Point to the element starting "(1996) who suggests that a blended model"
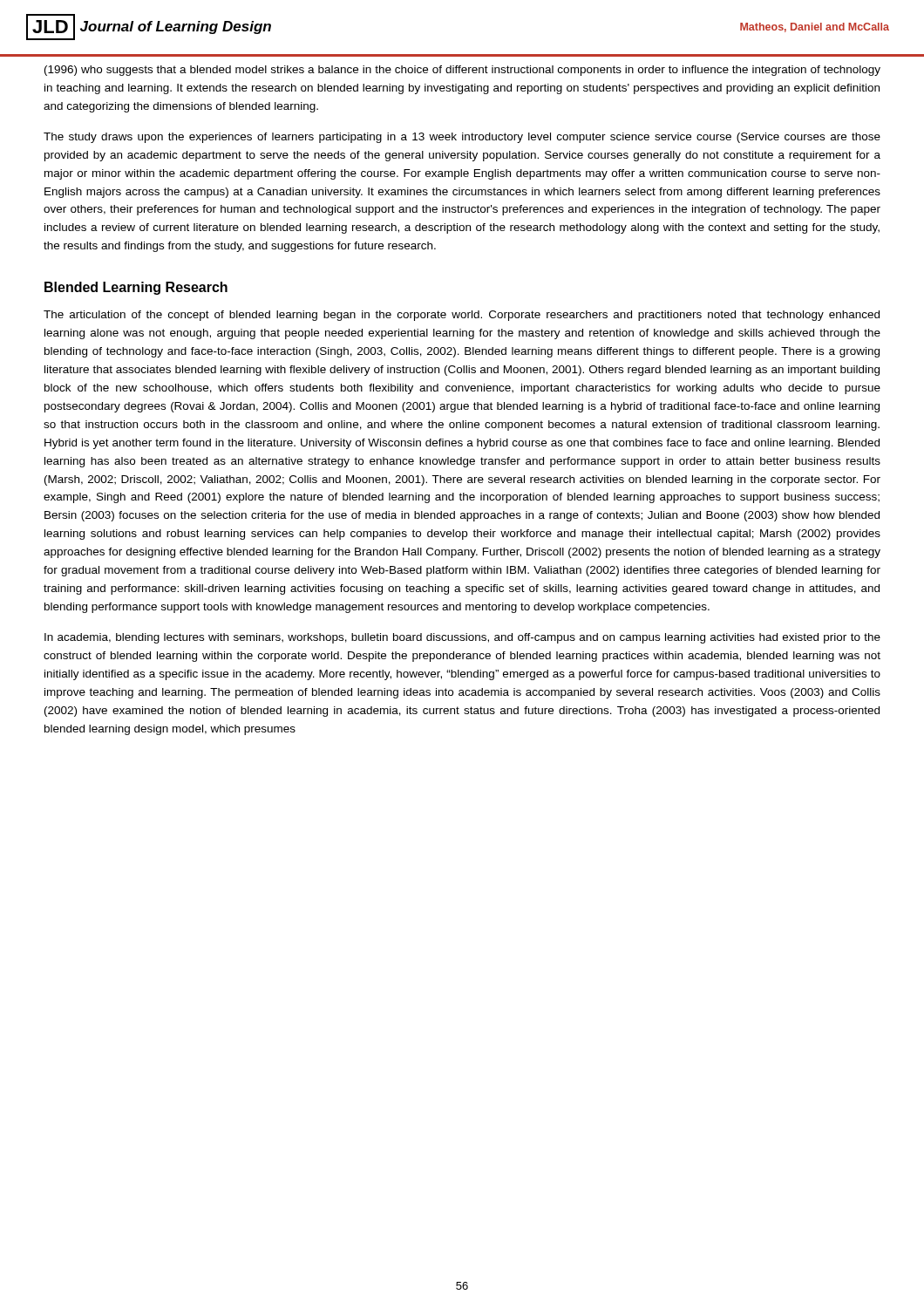Screen dimensions: 1308x924 pos(462,88)
